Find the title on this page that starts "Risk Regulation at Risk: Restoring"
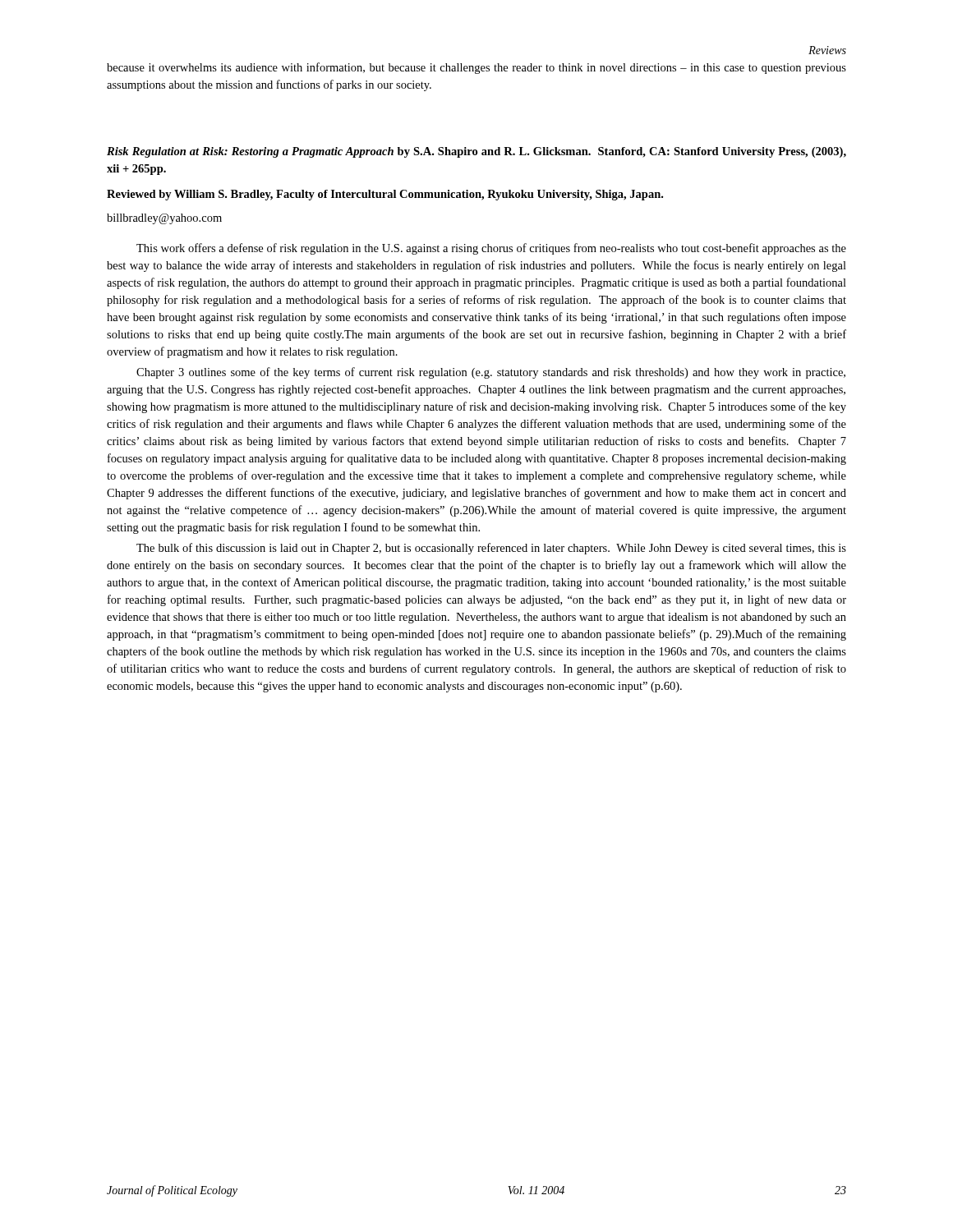 click(476, 160)
